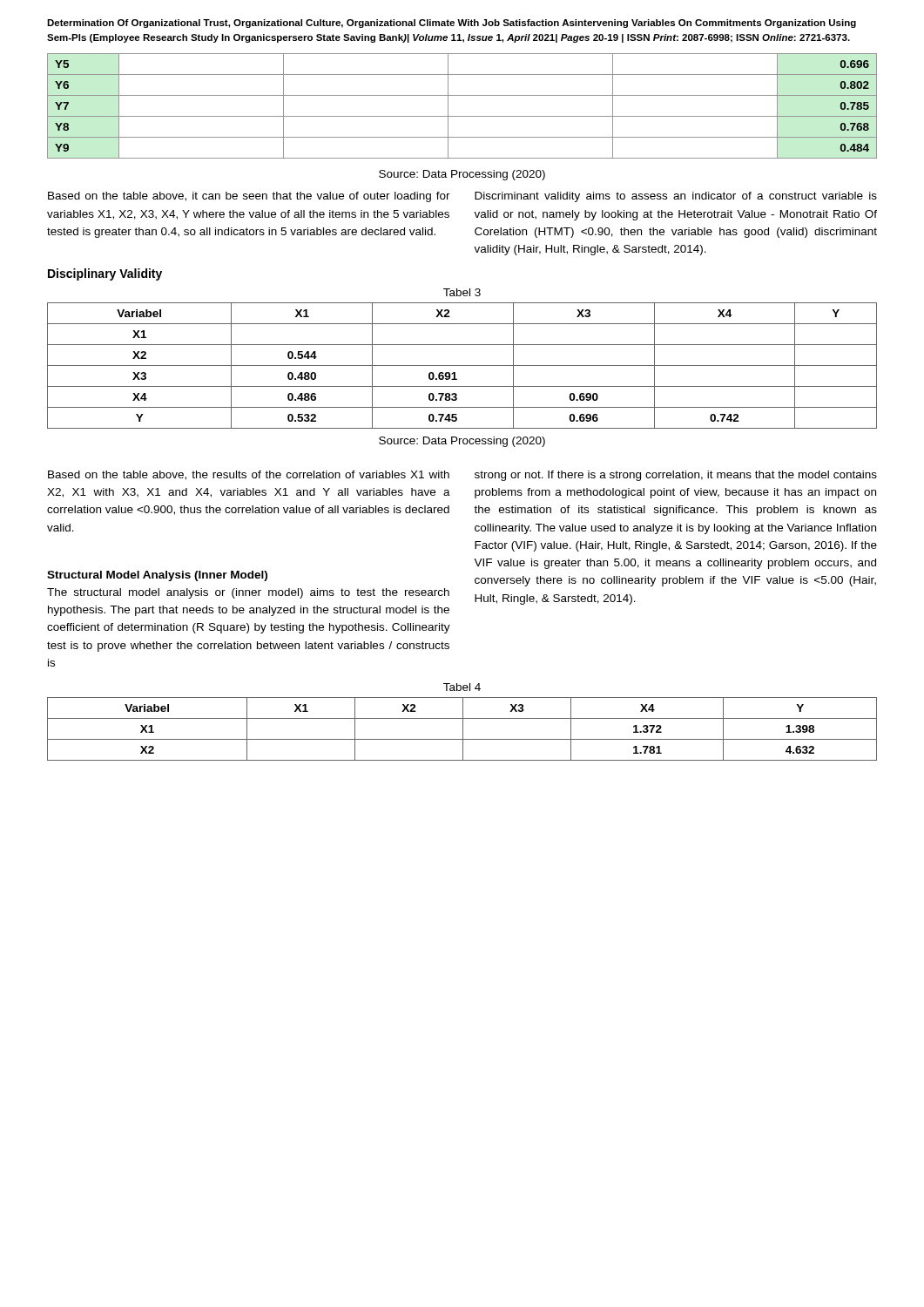Select the table that reads "0.802"
Screen dimensions: 1307x924
click(462, 106)
